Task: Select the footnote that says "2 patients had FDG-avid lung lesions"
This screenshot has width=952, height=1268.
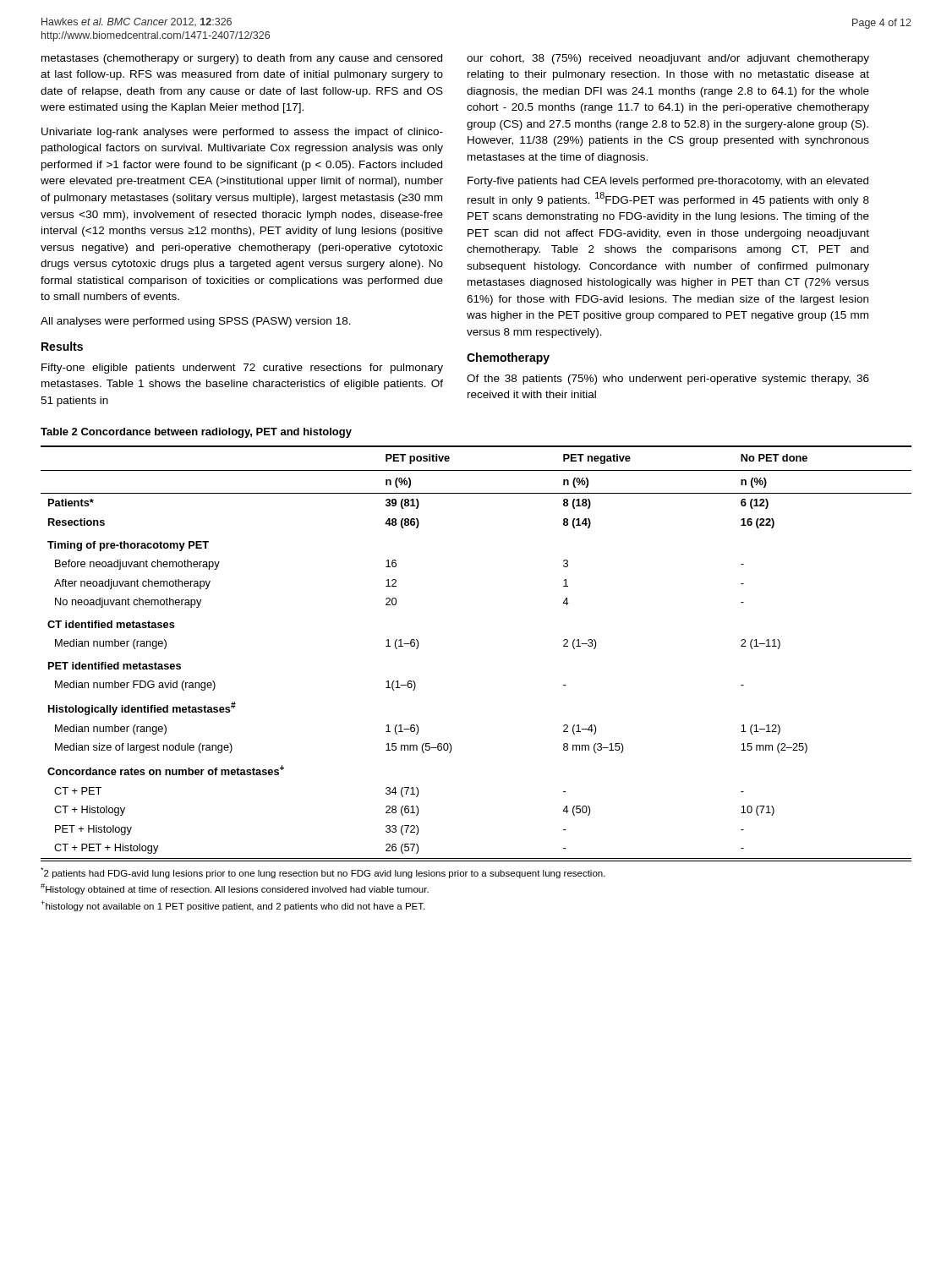Action: tap(323, 872)
